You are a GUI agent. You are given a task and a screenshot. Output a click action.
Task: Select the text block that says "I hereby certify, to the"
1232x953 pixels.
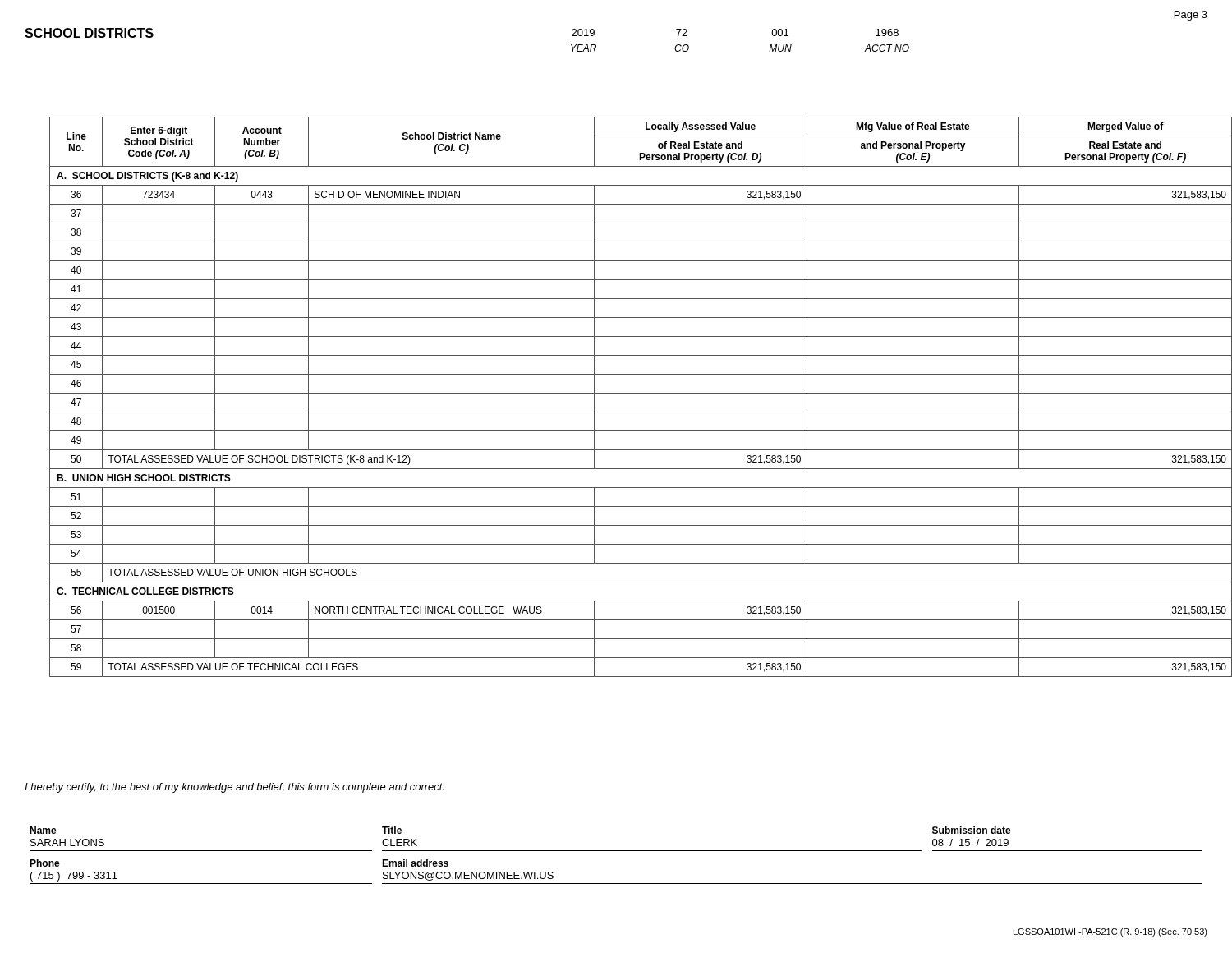(x=235, y=787)
